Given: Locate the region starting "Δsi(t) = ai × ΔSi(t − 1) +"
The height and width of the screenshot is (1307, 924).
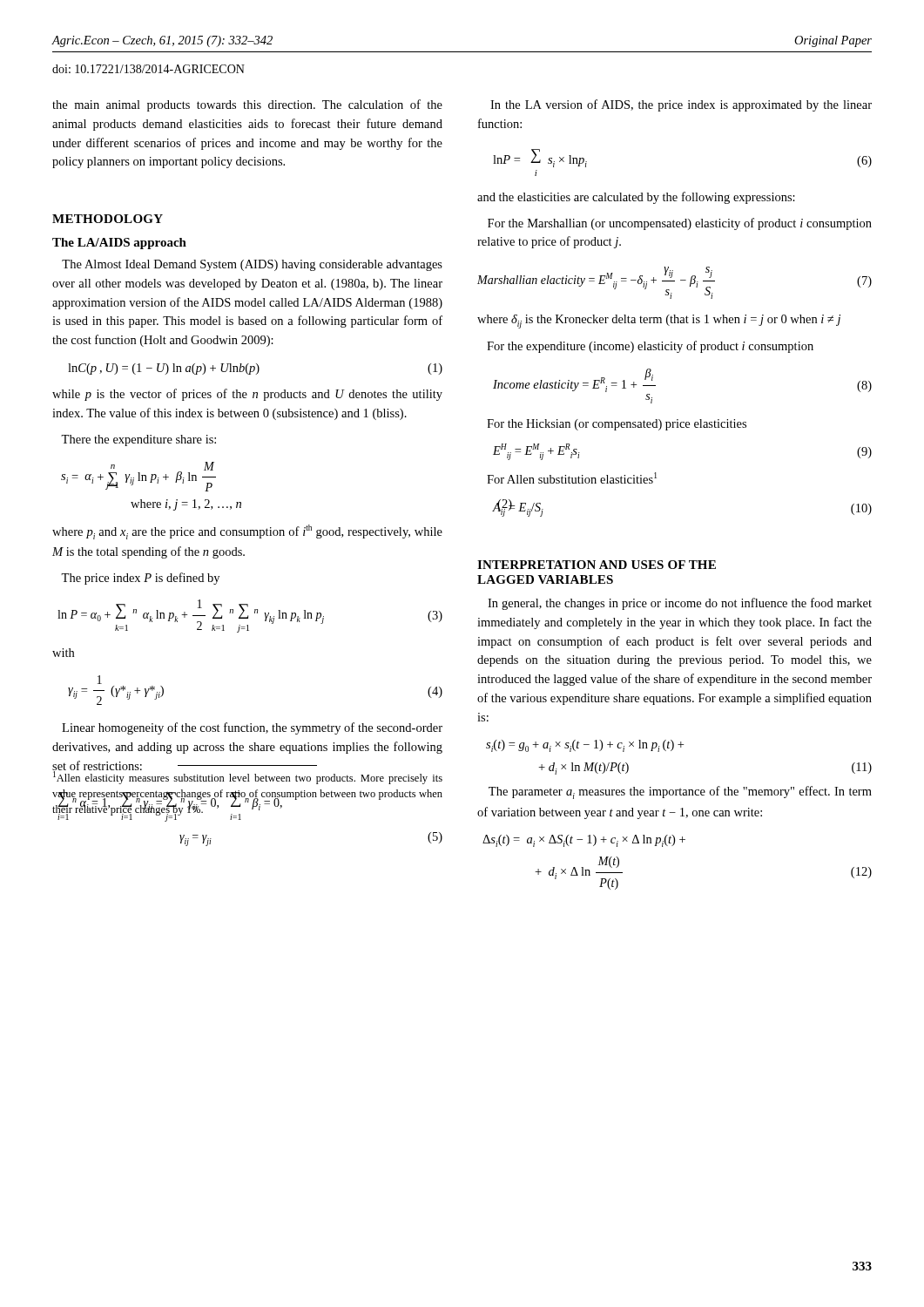Looking at the screenshot, I should tap(584, 841).
